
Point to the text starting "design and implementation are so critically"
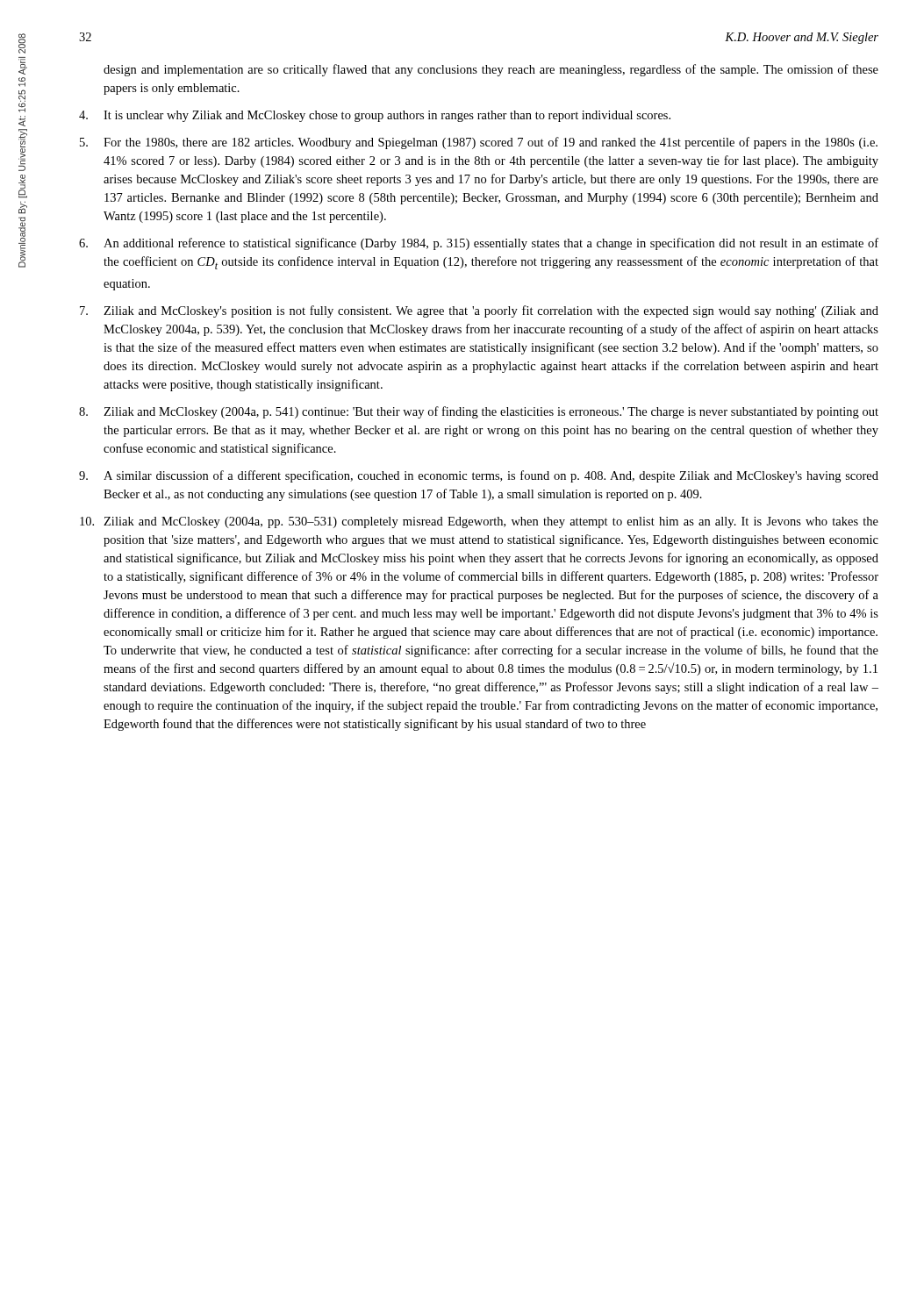point(491,78)
